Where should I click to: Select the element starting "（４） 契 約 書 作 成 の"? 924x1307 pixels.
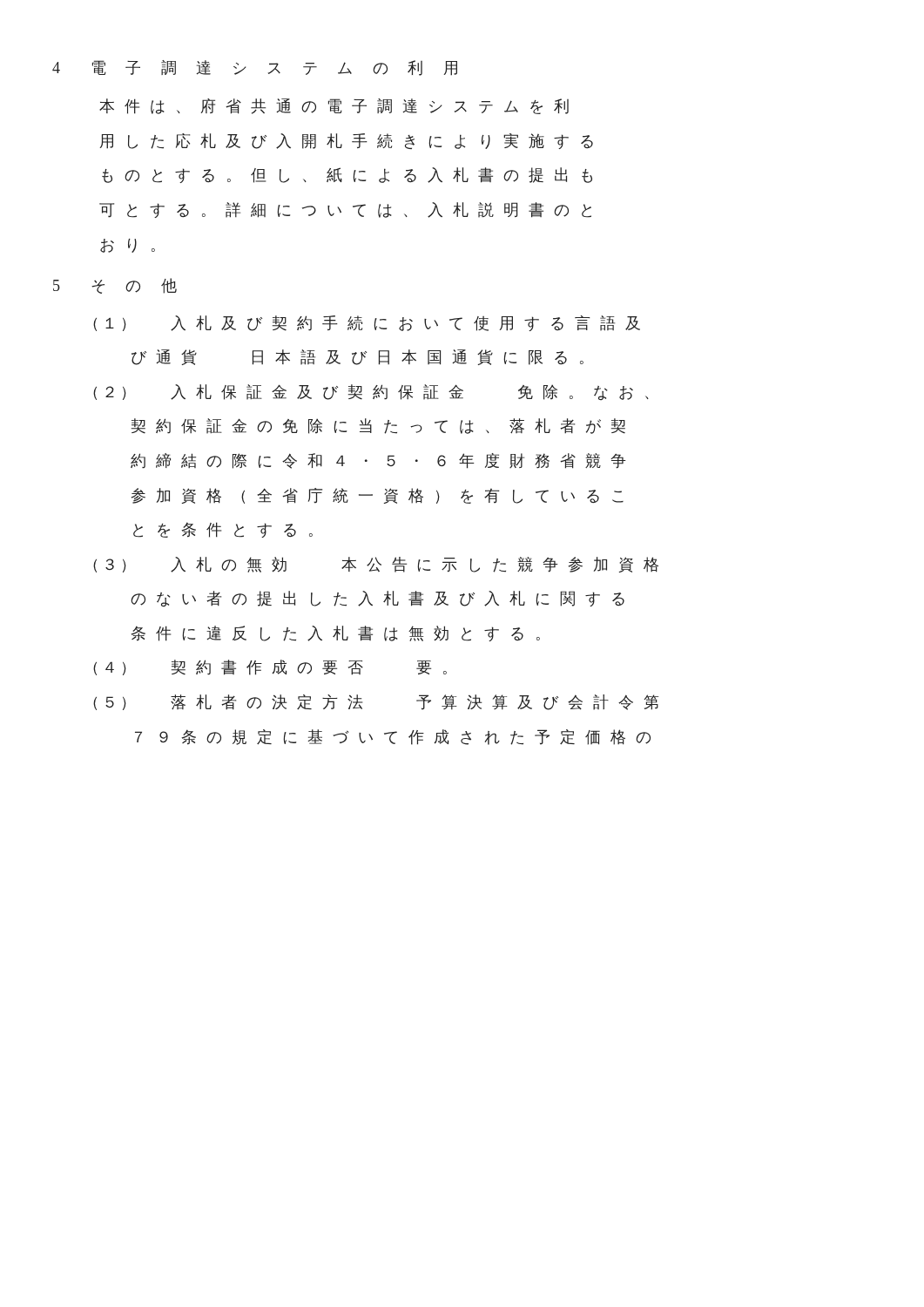(270, 667)
